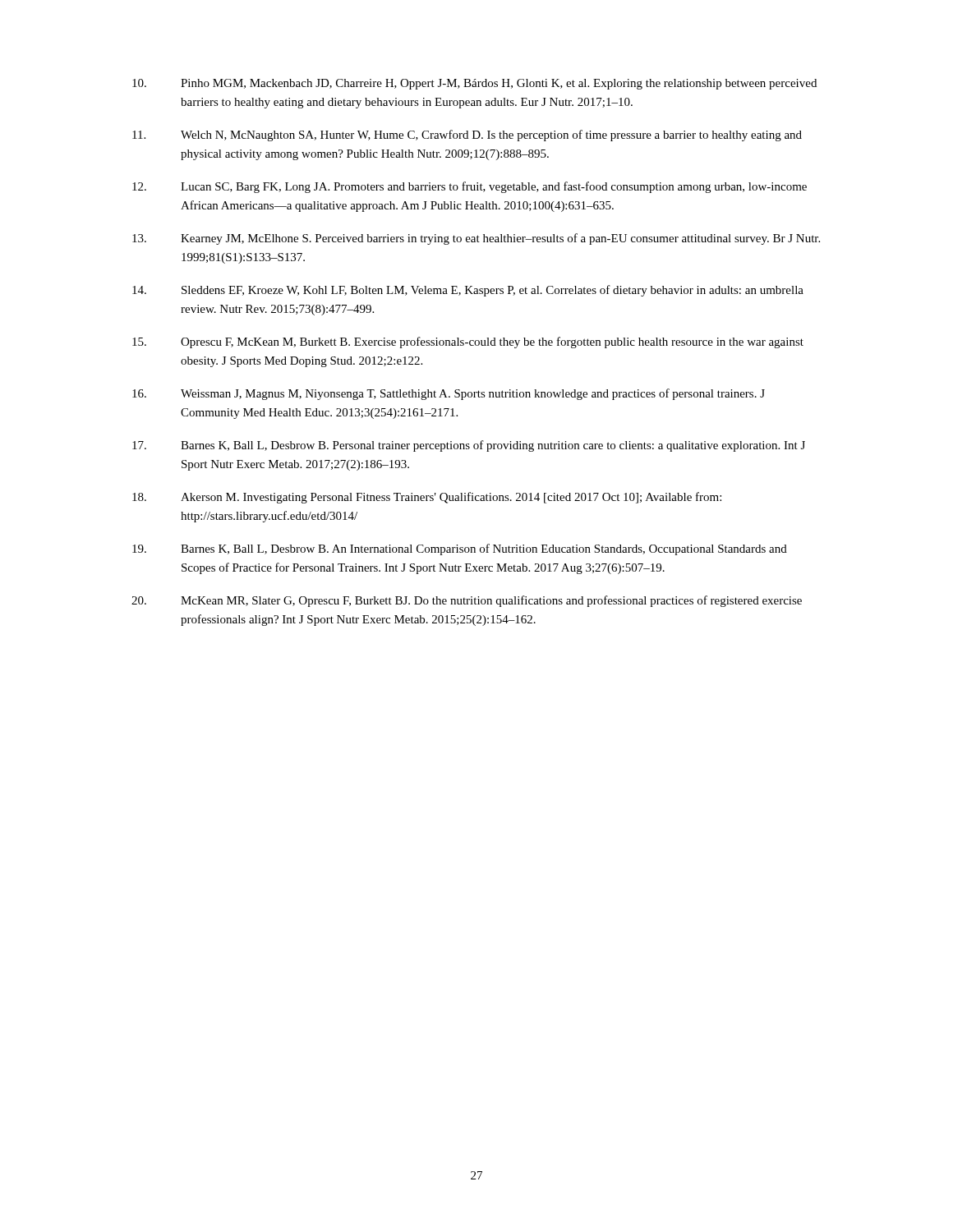Where is the passage that starts "19. Barnes K, Ball L, Desbrow B. An"?

tap(476, 558)
